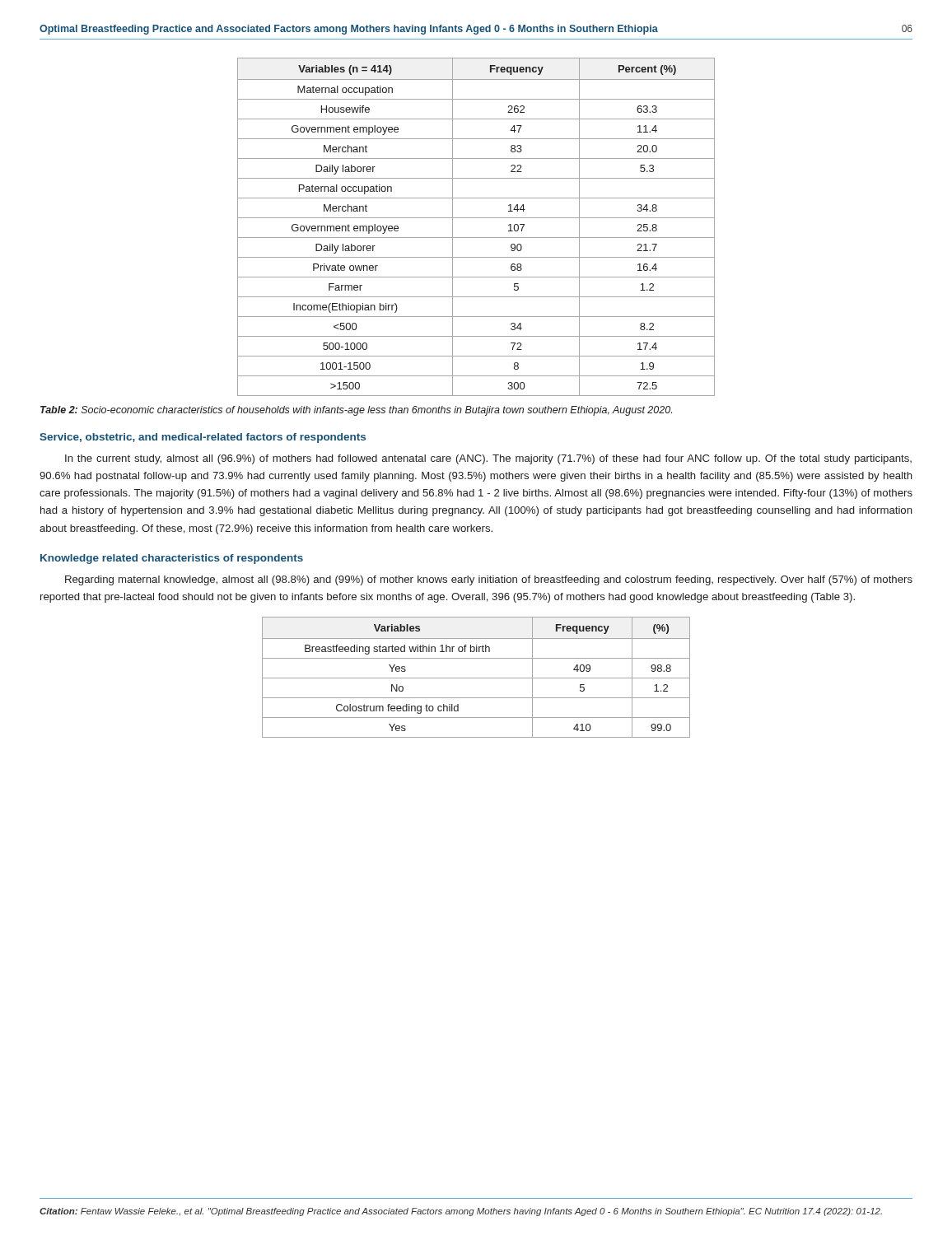The width and height of the screenshot is (952, 1235).
Task: Select the text starting "Regarding maternal knowledge, almost"
Action: click(476, 588)
